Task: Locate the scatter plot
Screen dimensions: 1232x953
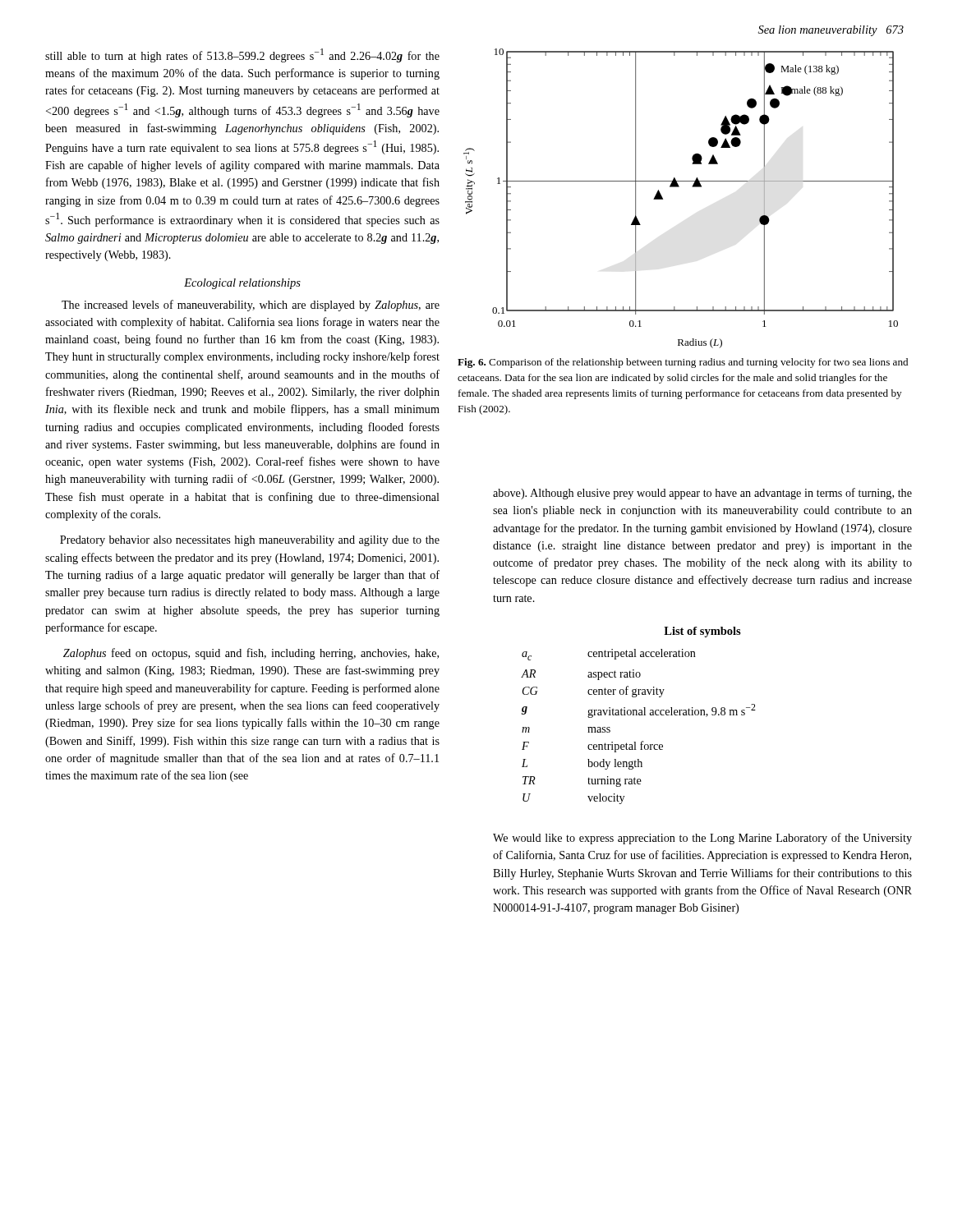Action: pyautogui.click(x=686, y=195)
